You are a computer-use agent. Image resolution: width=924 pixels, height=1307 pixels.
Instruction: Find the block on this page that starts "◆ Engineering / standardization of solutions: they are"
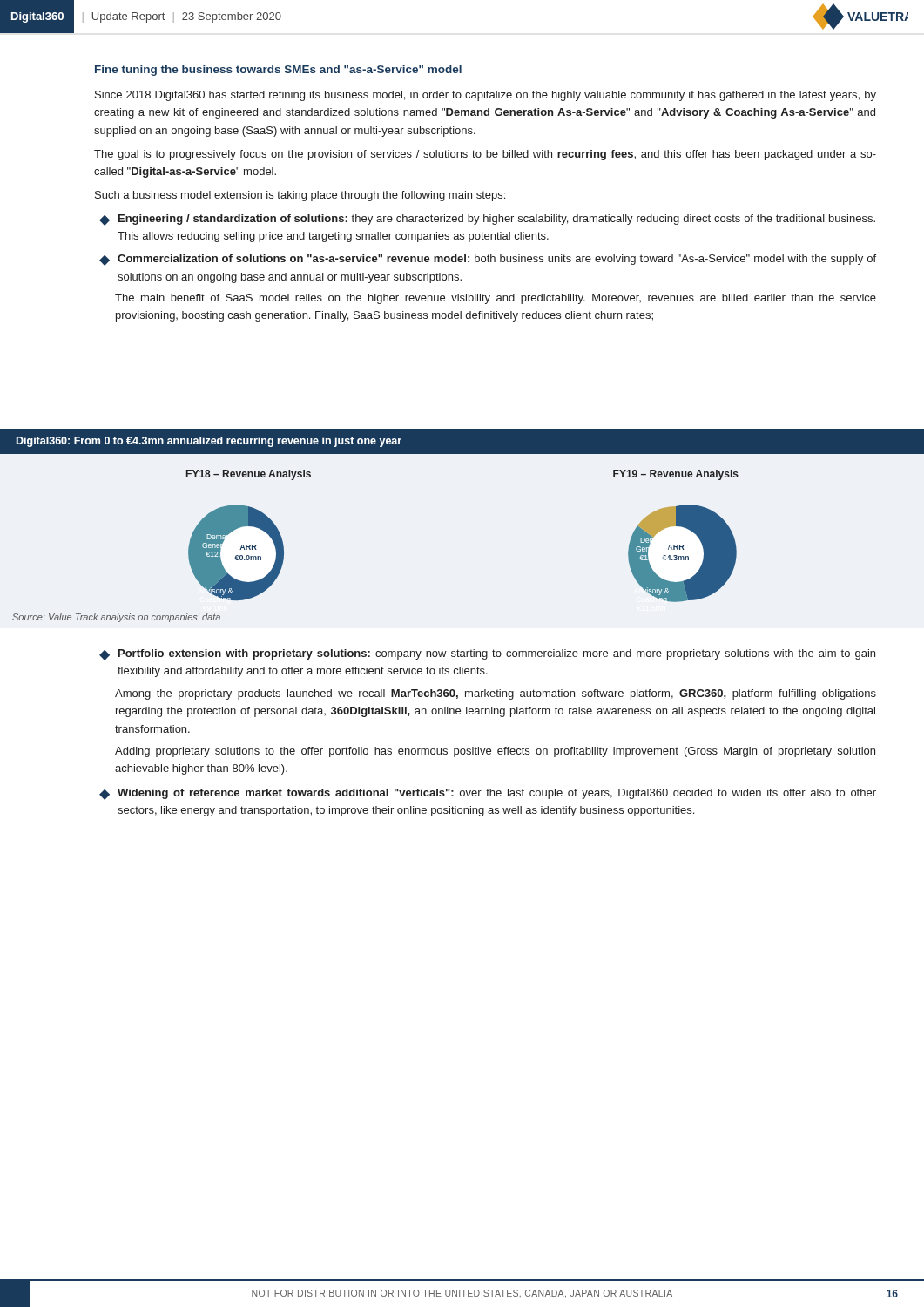click(488, 228)
